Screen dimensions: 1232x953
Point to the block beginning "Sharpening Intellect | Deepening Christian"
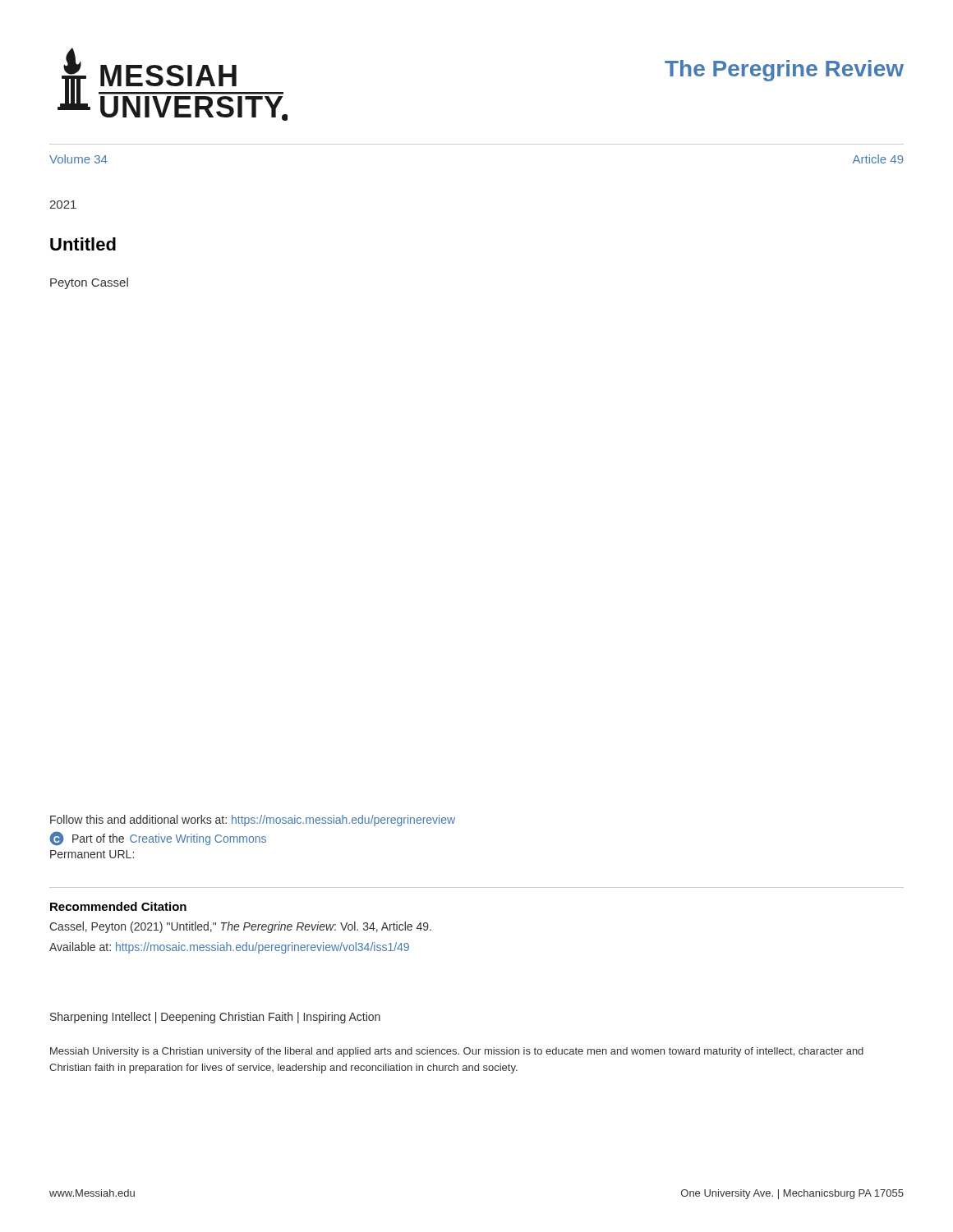tap(215, 1017)
